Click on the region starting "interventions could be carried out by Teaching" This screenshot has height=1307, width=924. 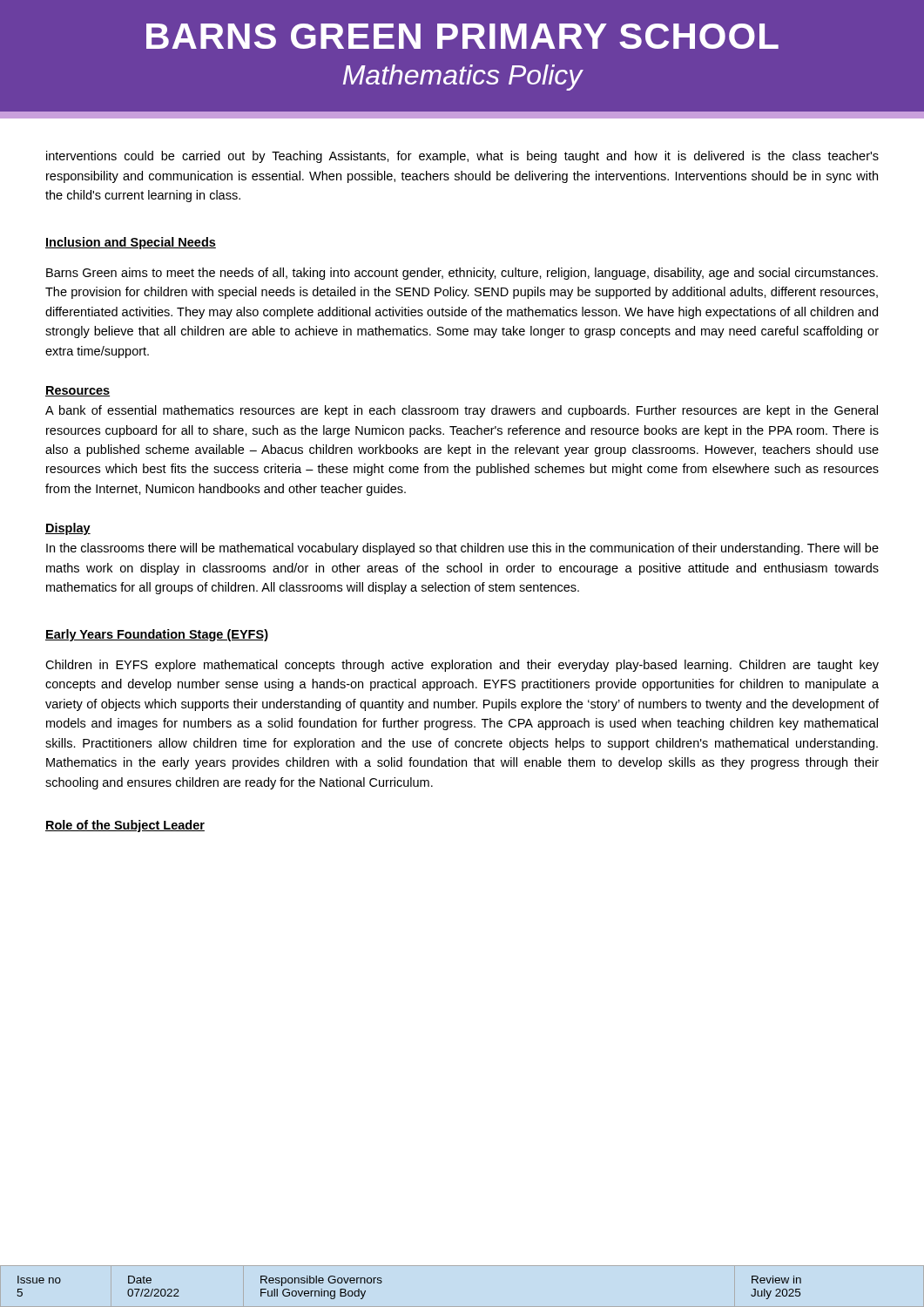pos(462,176)
